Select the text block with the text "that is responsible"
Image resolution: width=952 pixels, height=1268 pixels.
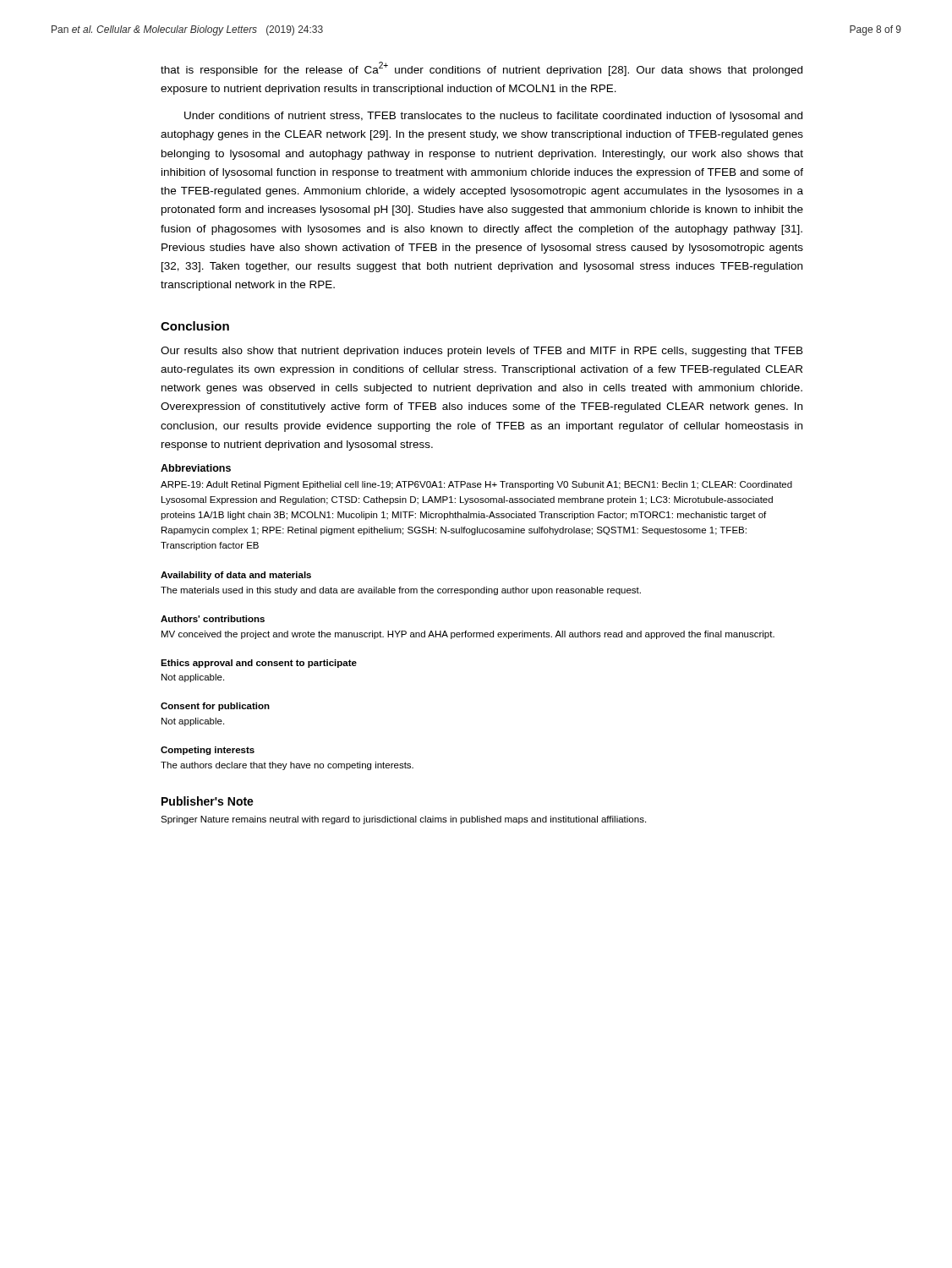(482, 177)
